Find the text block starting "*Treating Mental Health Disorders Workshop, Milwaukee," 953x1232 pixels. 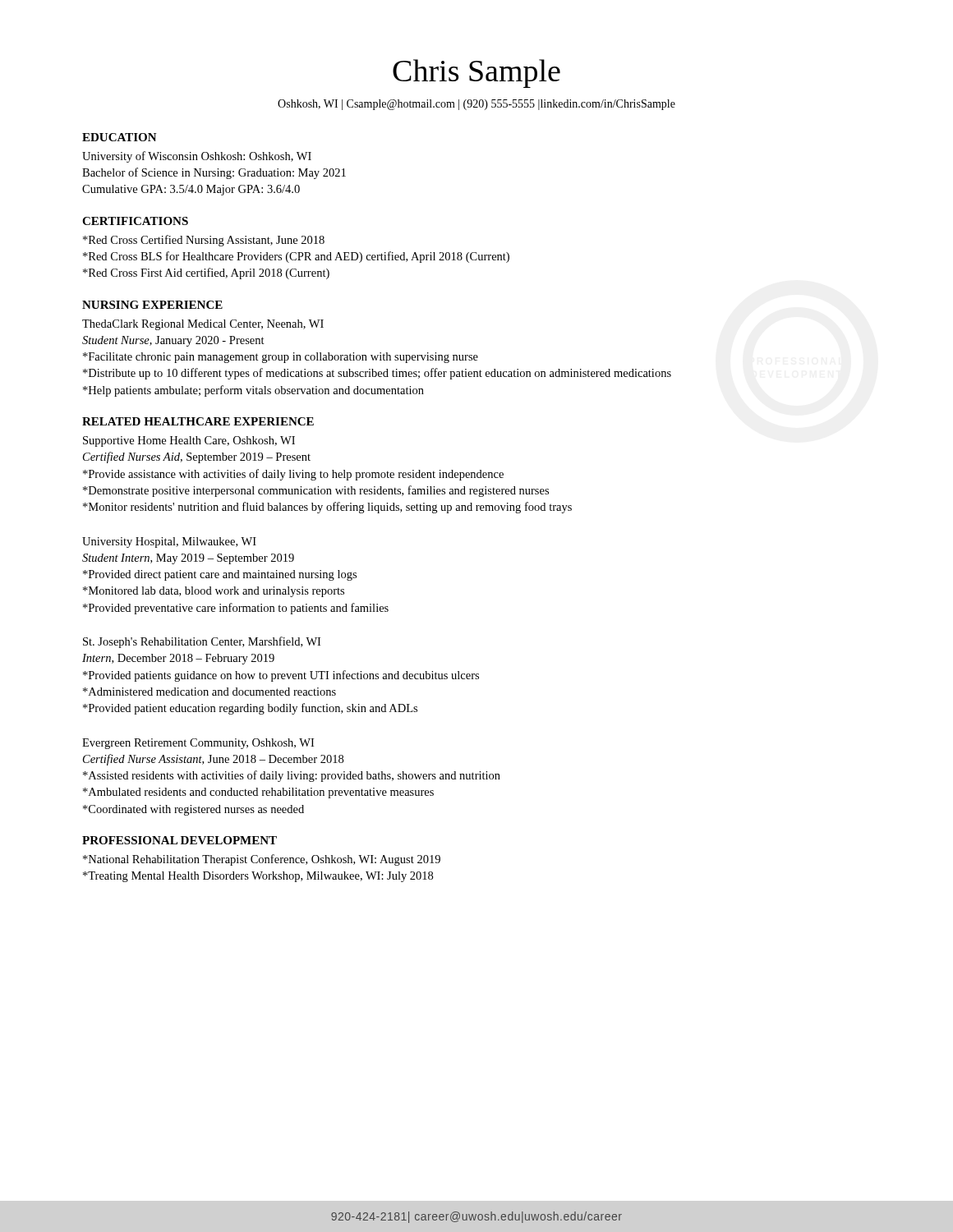point(258,876)
